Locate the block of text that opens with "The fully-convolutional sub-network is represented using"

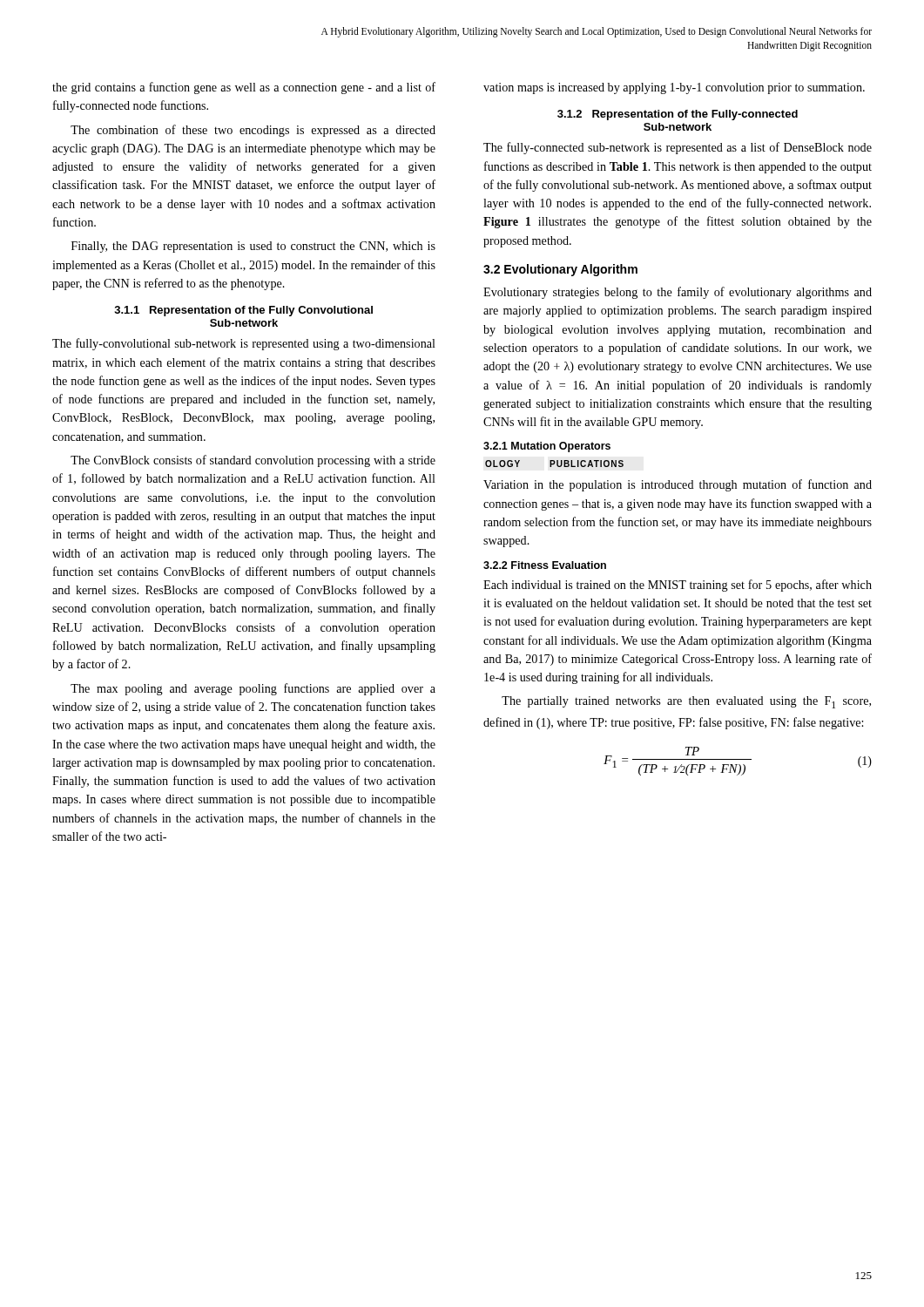[244, 591]
